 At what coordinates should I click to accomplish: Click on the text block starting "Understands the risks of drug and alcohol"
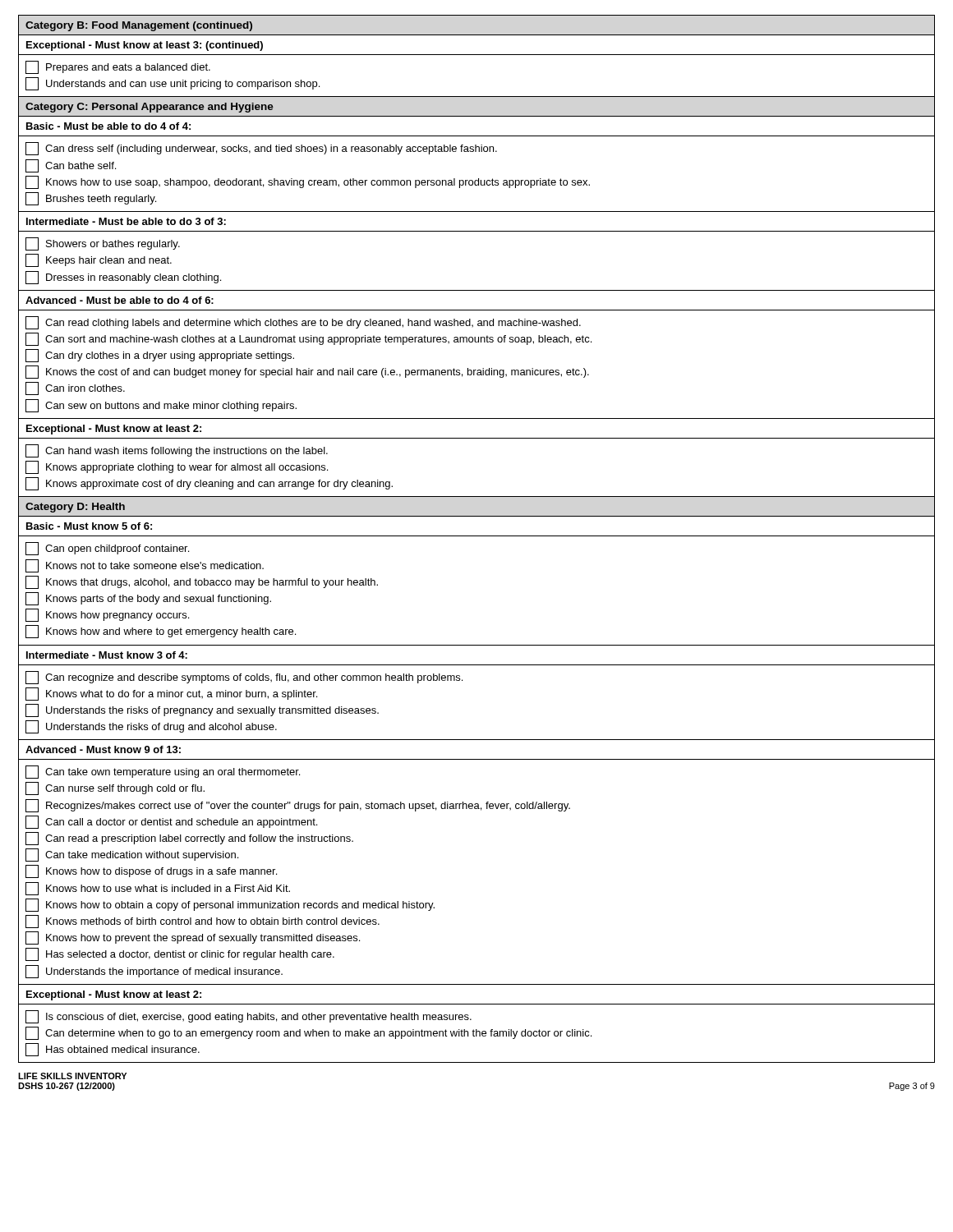(151, 727)
